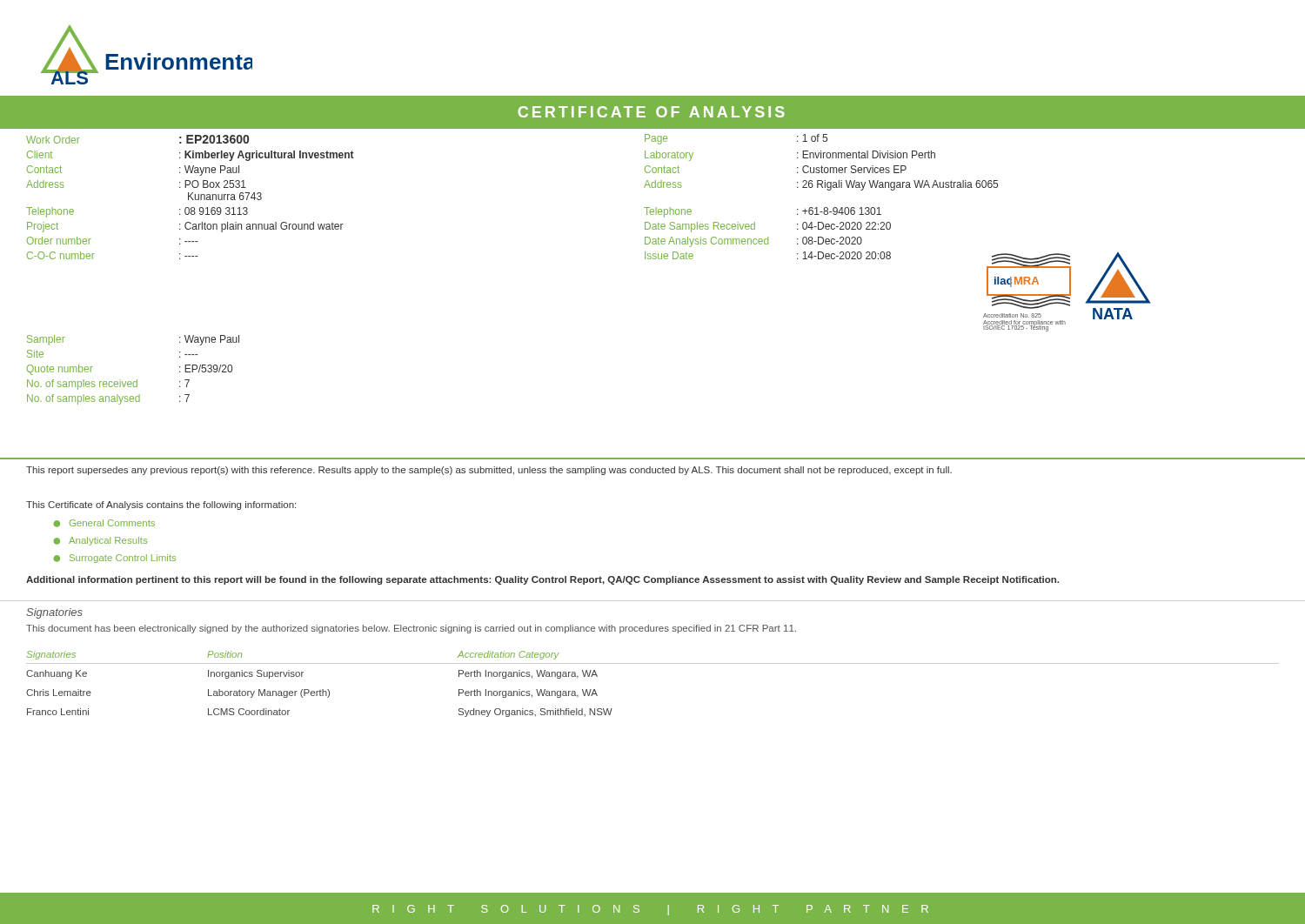This screenshot has width=1305, height=924.
Task: Locate the table with the text "Canhuang Ke"
Action: click(x=652, y=683)
